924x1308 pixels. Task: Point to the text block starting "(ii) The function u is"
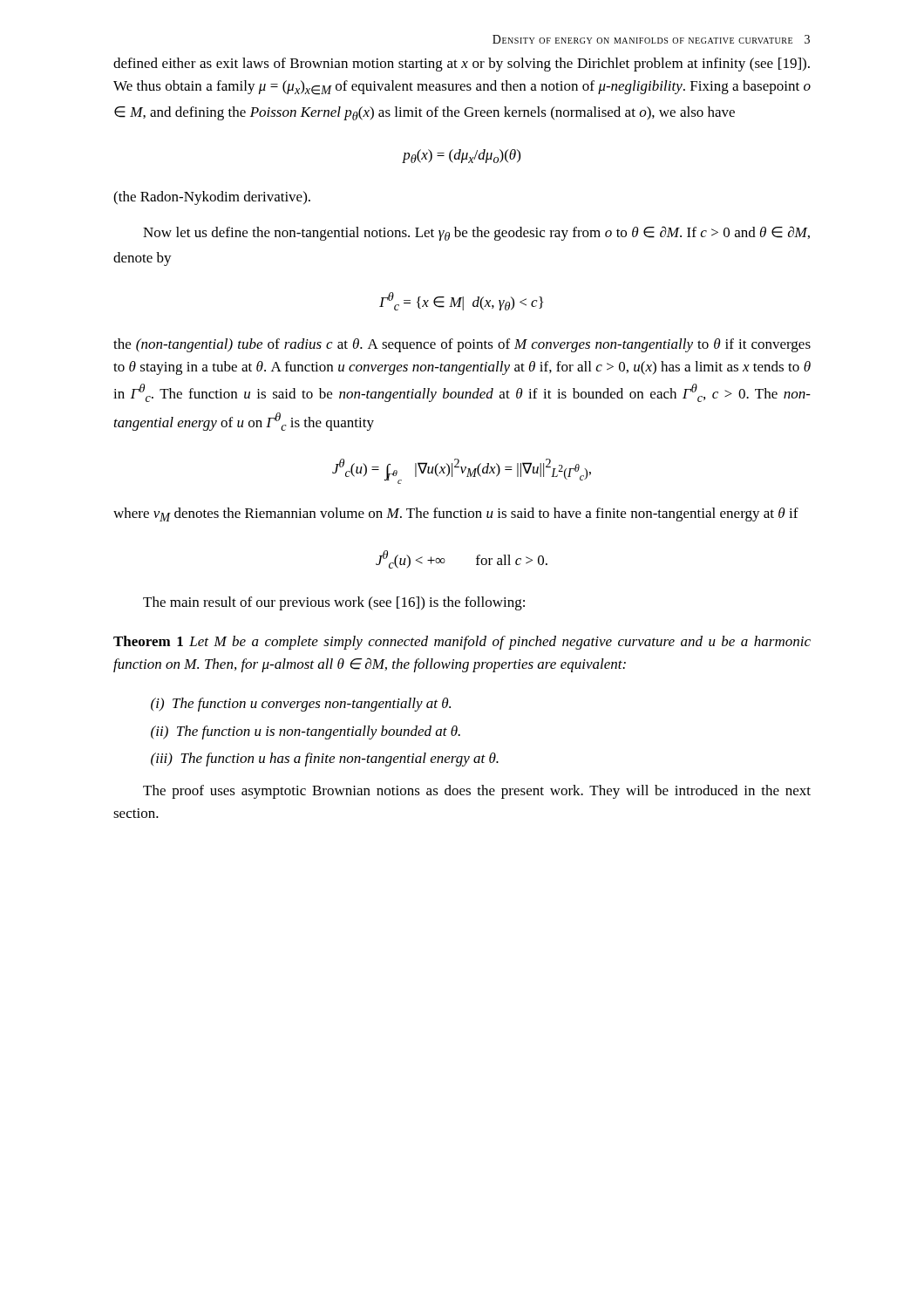[306, 732]
